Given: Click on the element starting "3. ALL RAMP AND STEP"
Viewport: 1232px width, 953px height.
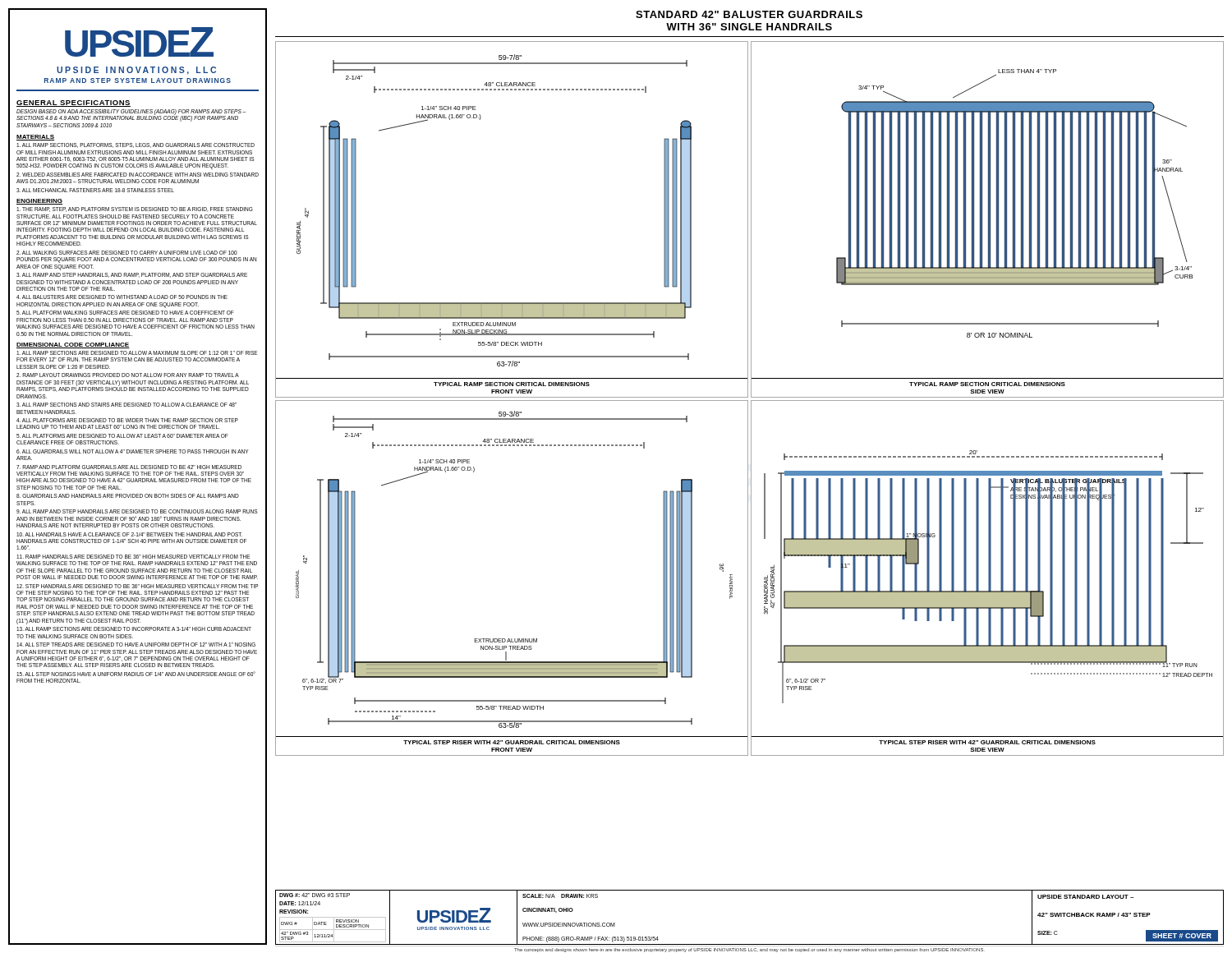Looking at the screenshot, I should 132,282.
